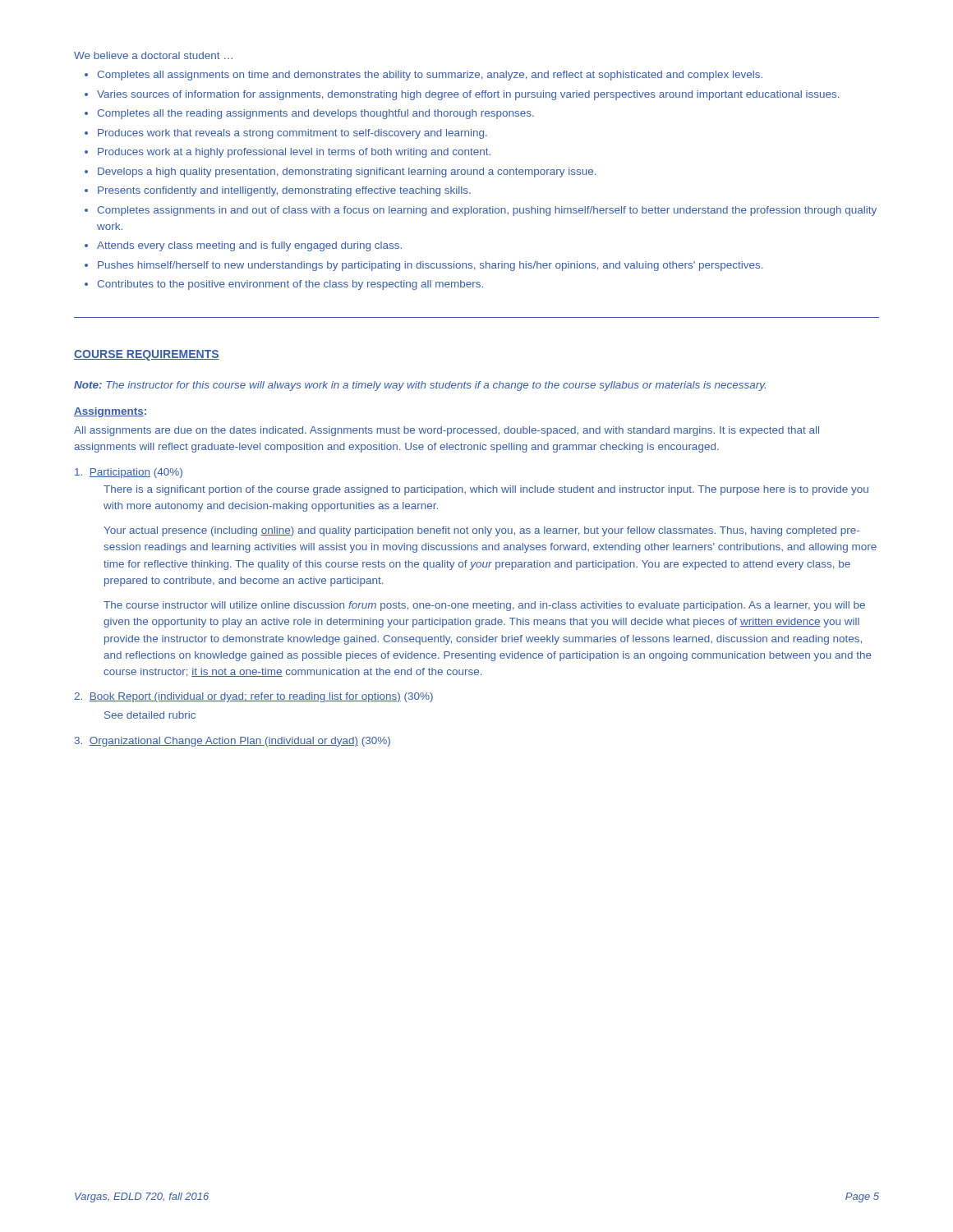Where is the passage that starts "Produces work that reveals a"?

488,133
